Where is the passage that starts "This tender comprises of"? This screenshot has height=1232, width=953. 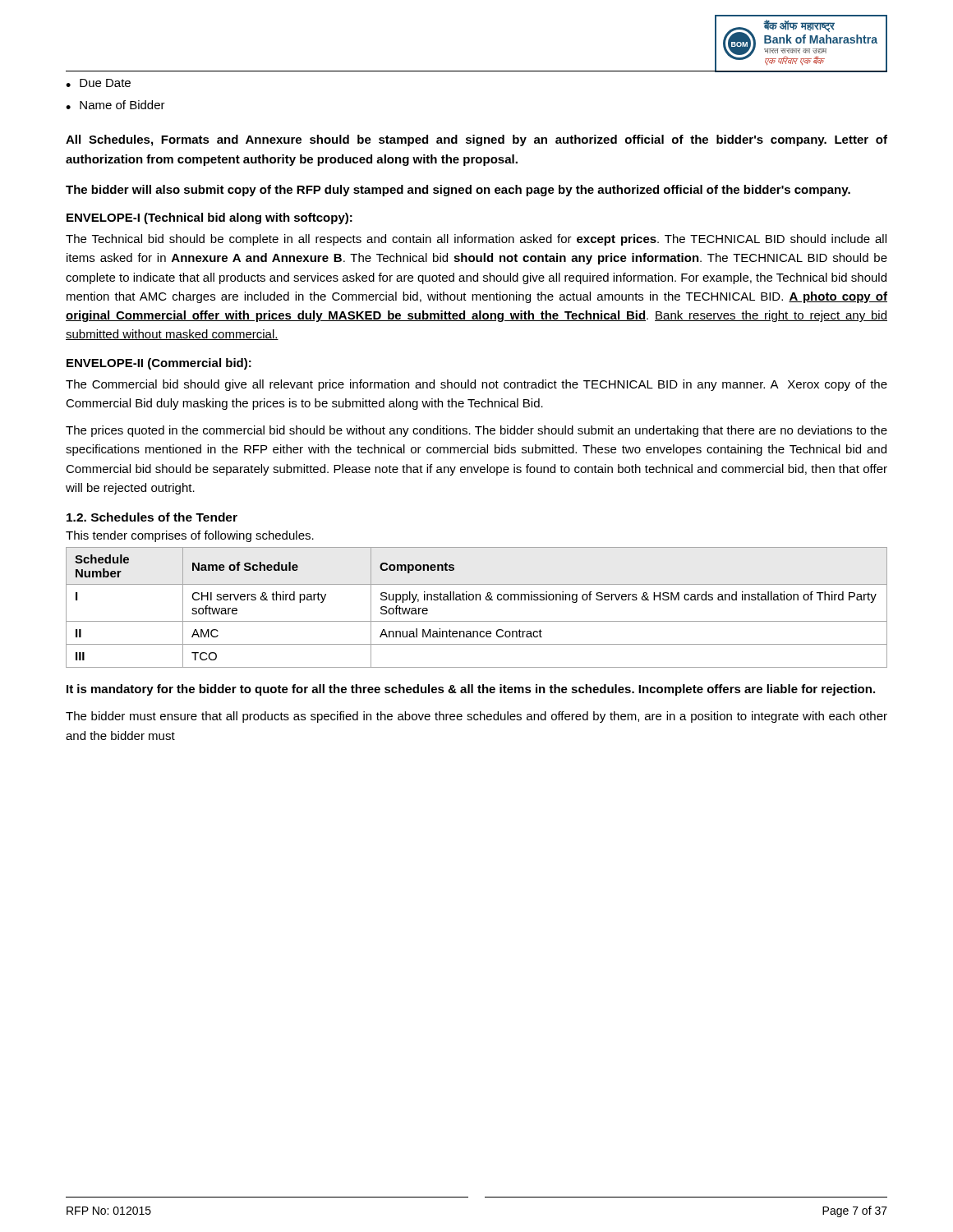coord(190,535)
